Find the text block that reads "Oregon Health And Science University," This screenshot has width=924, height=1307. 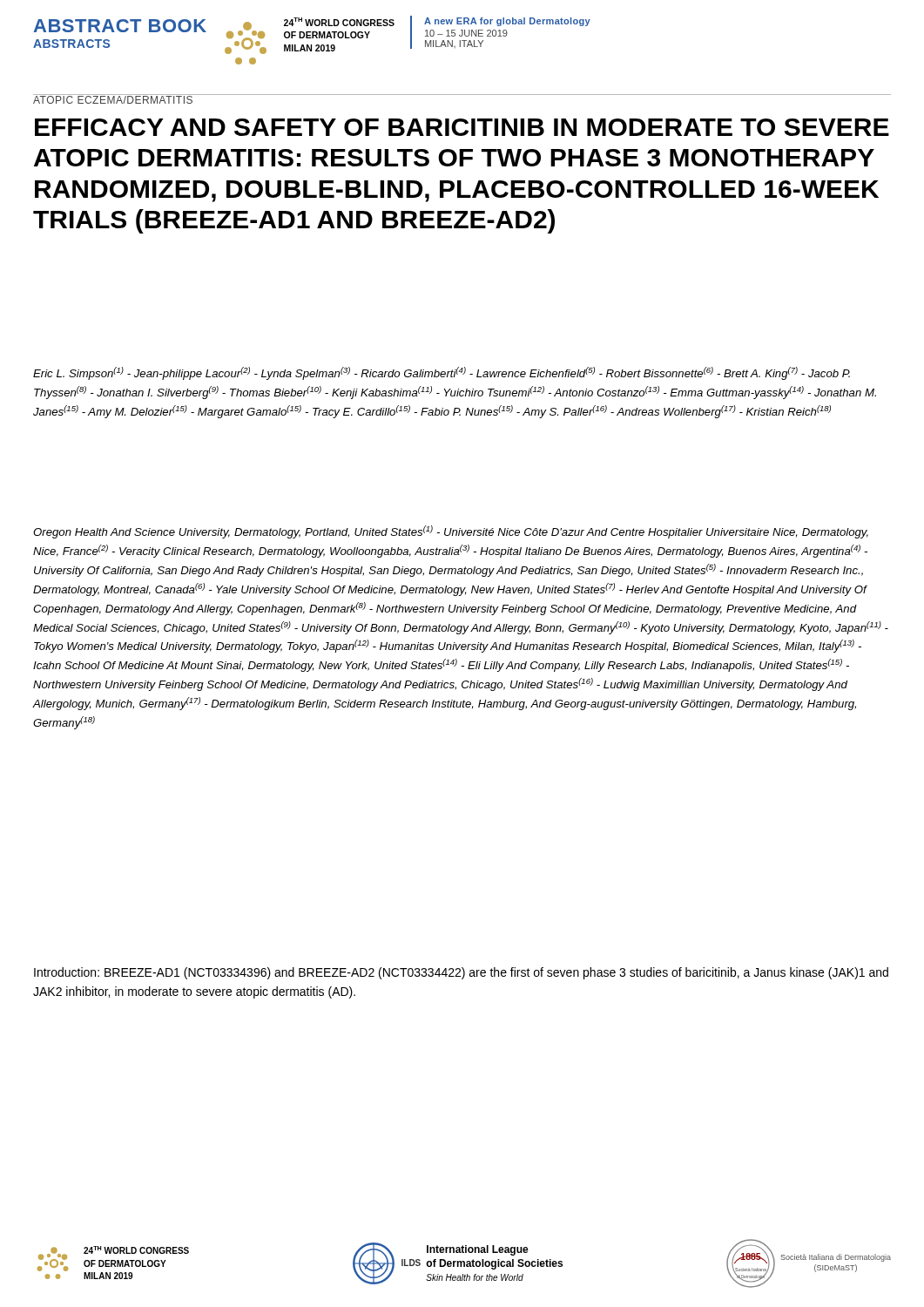[461, 626]
